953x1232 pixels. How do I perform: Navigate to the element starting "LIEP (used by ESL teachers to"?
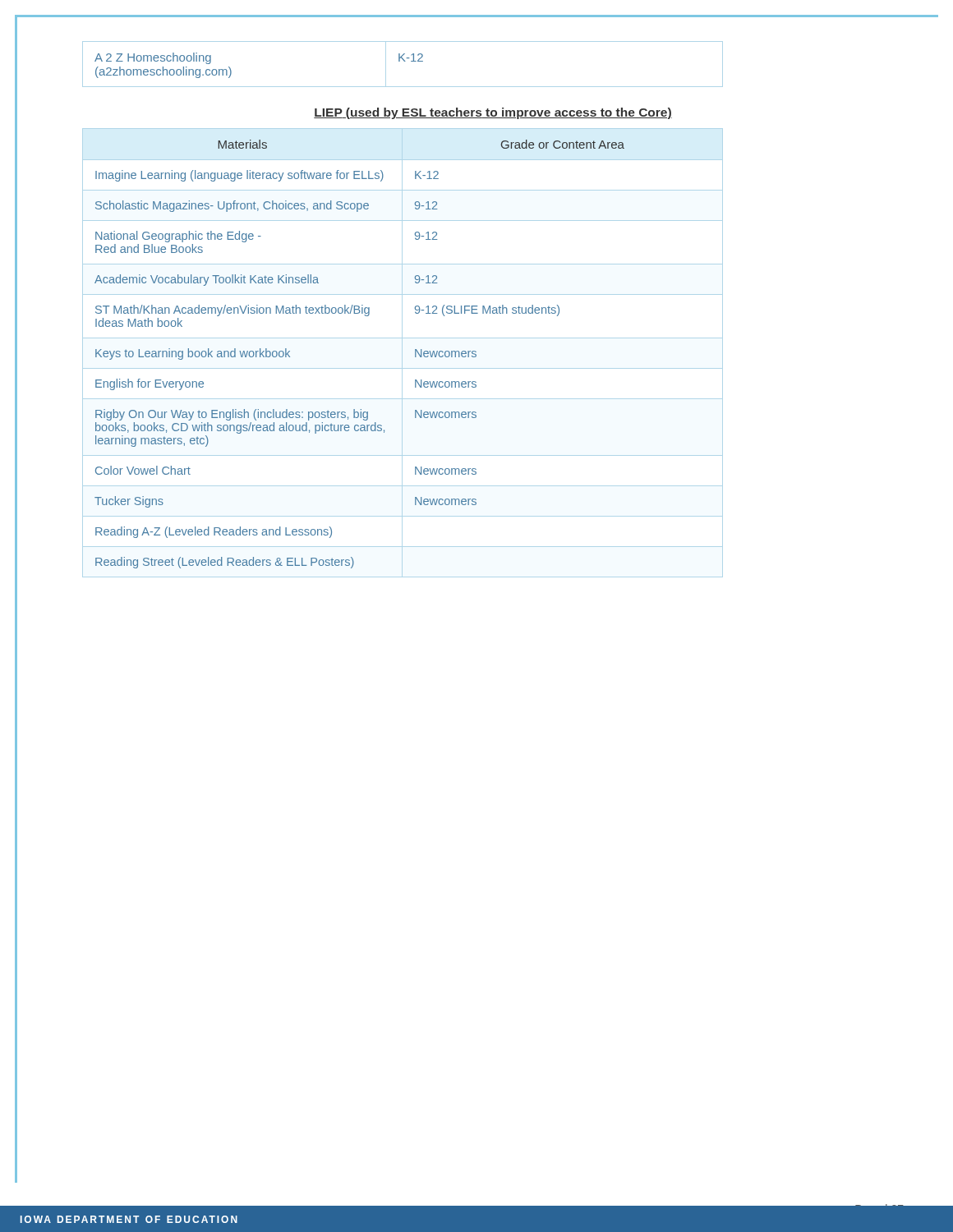493,112
